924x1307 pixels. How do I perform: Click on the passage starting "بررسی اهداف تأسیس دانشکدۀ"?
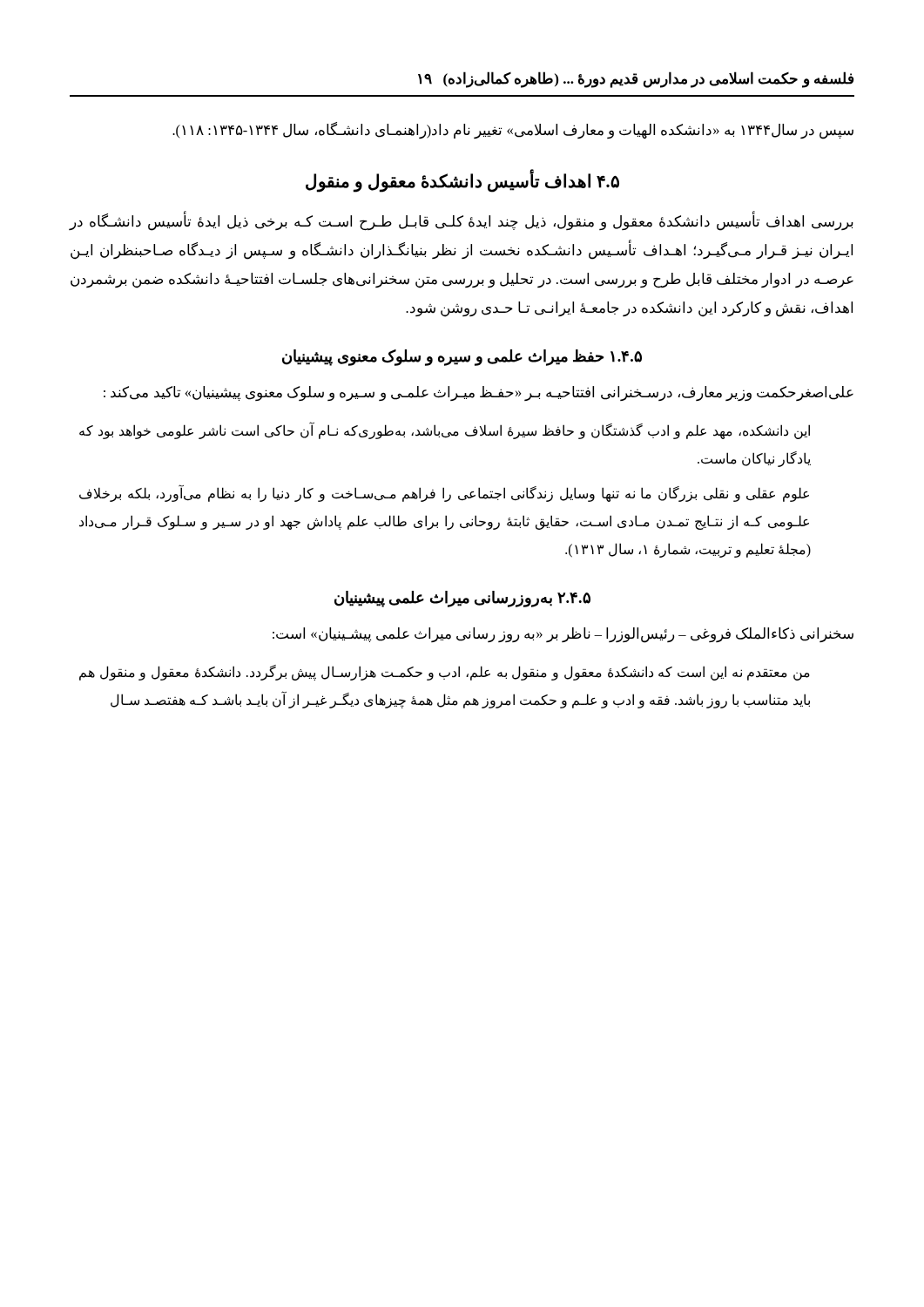pyautogui.click(x=462, y=265)
